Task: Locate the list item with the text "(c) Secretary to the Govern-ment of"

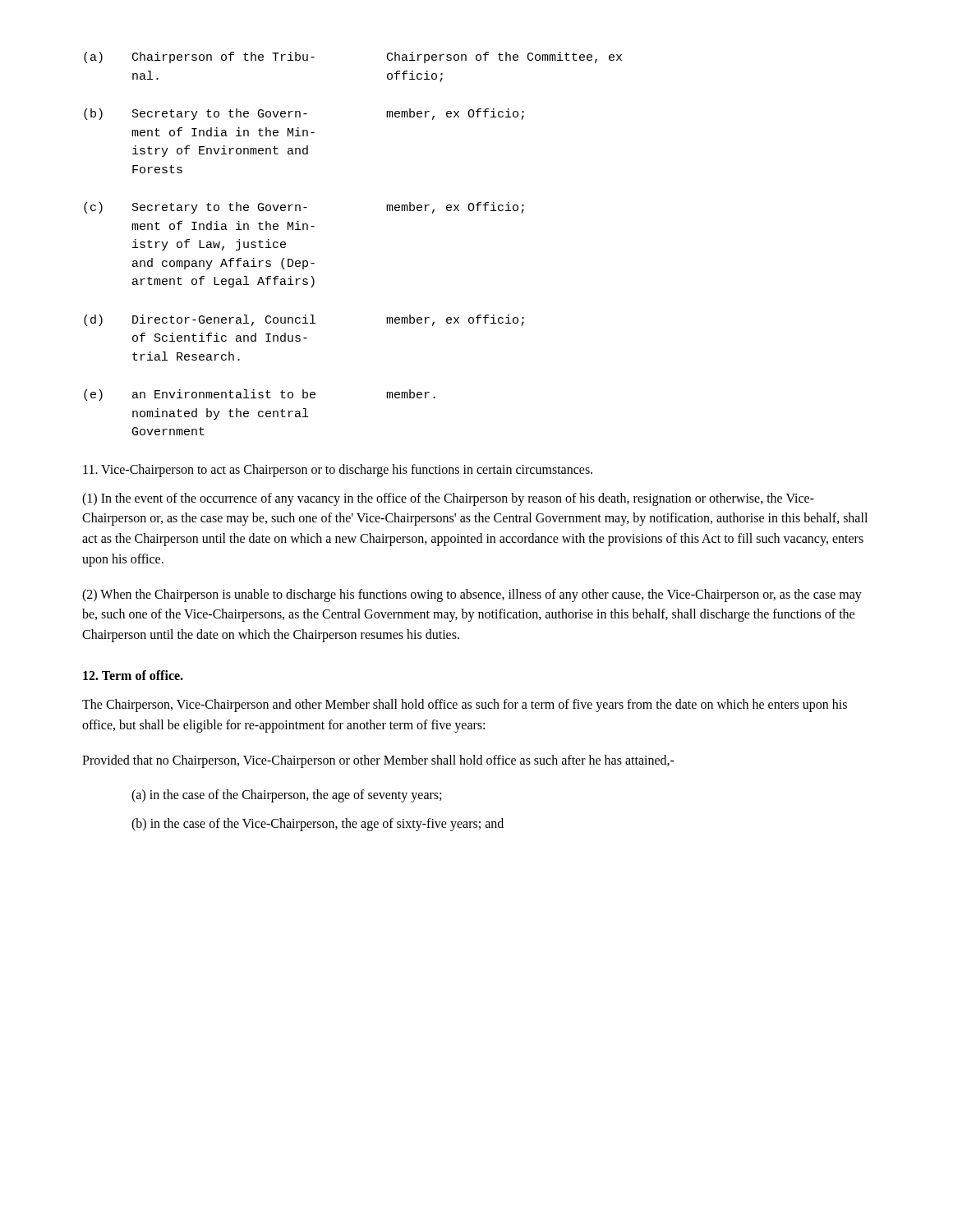Action: pos(304,208)
